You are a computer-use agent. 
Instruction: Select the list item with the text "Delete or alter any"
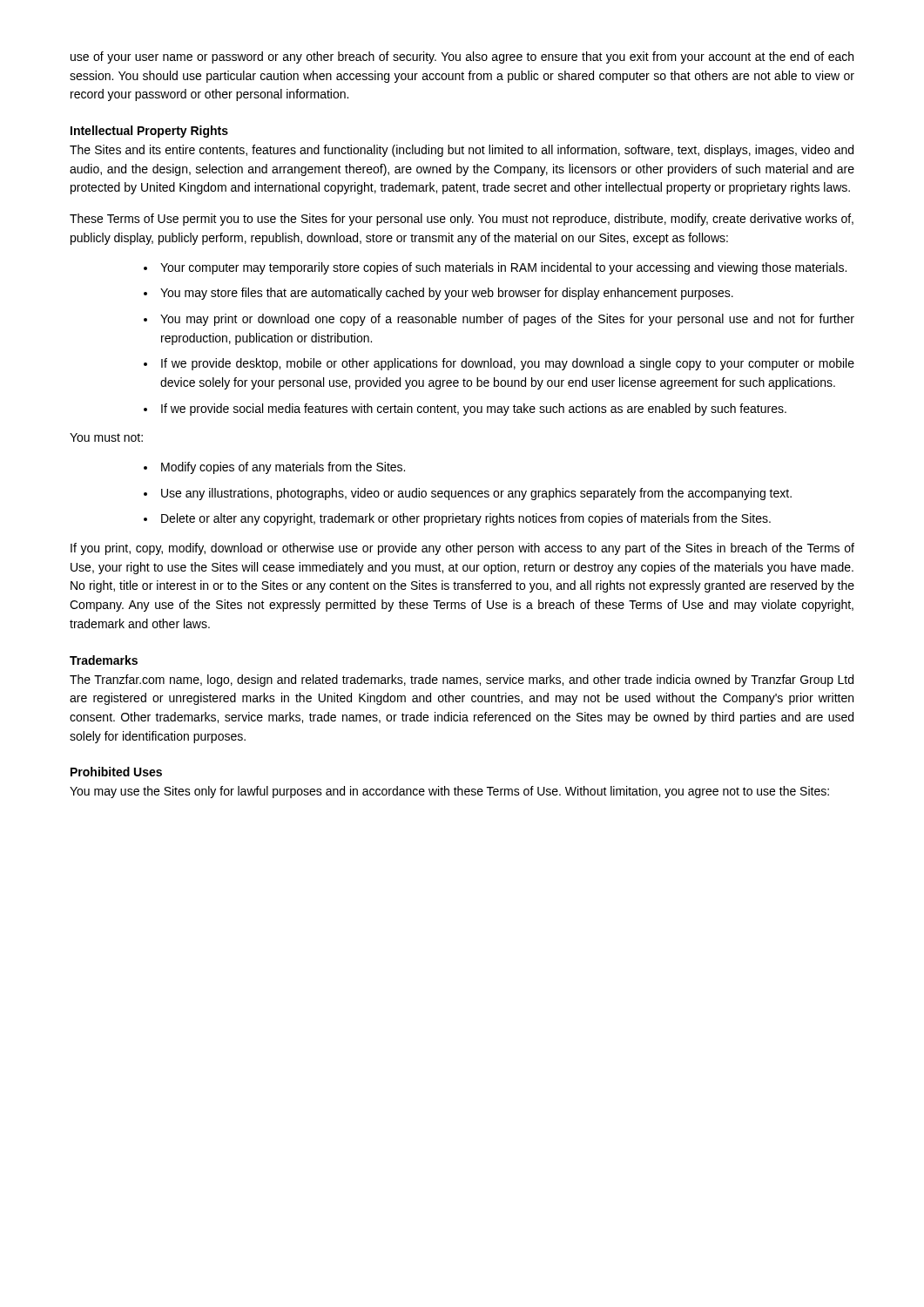(x=466, y=519)
